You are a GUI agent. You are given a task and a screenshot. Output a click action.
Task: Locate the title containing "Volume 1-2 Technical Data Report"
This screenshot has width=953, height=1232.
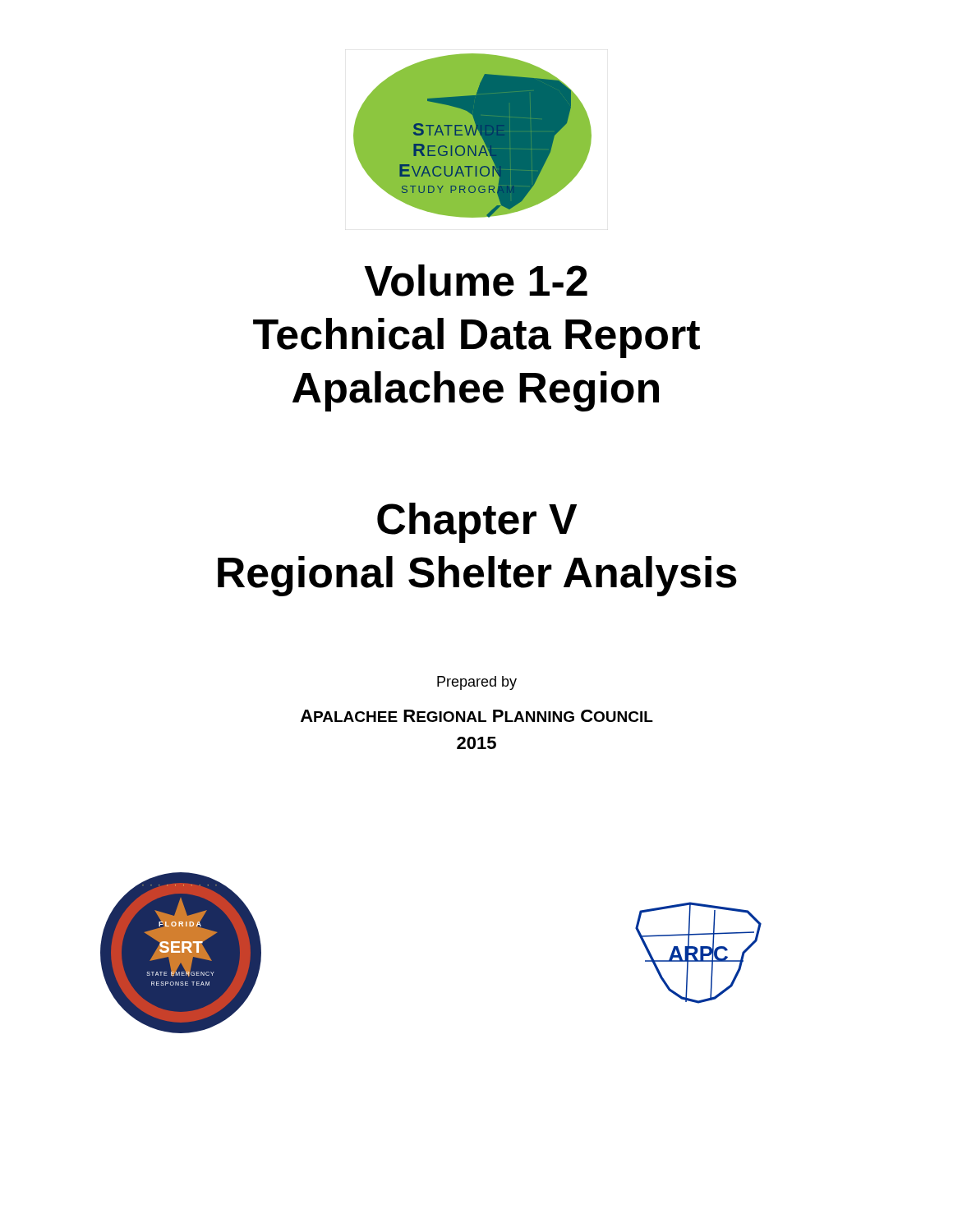[x=476, y=335]
